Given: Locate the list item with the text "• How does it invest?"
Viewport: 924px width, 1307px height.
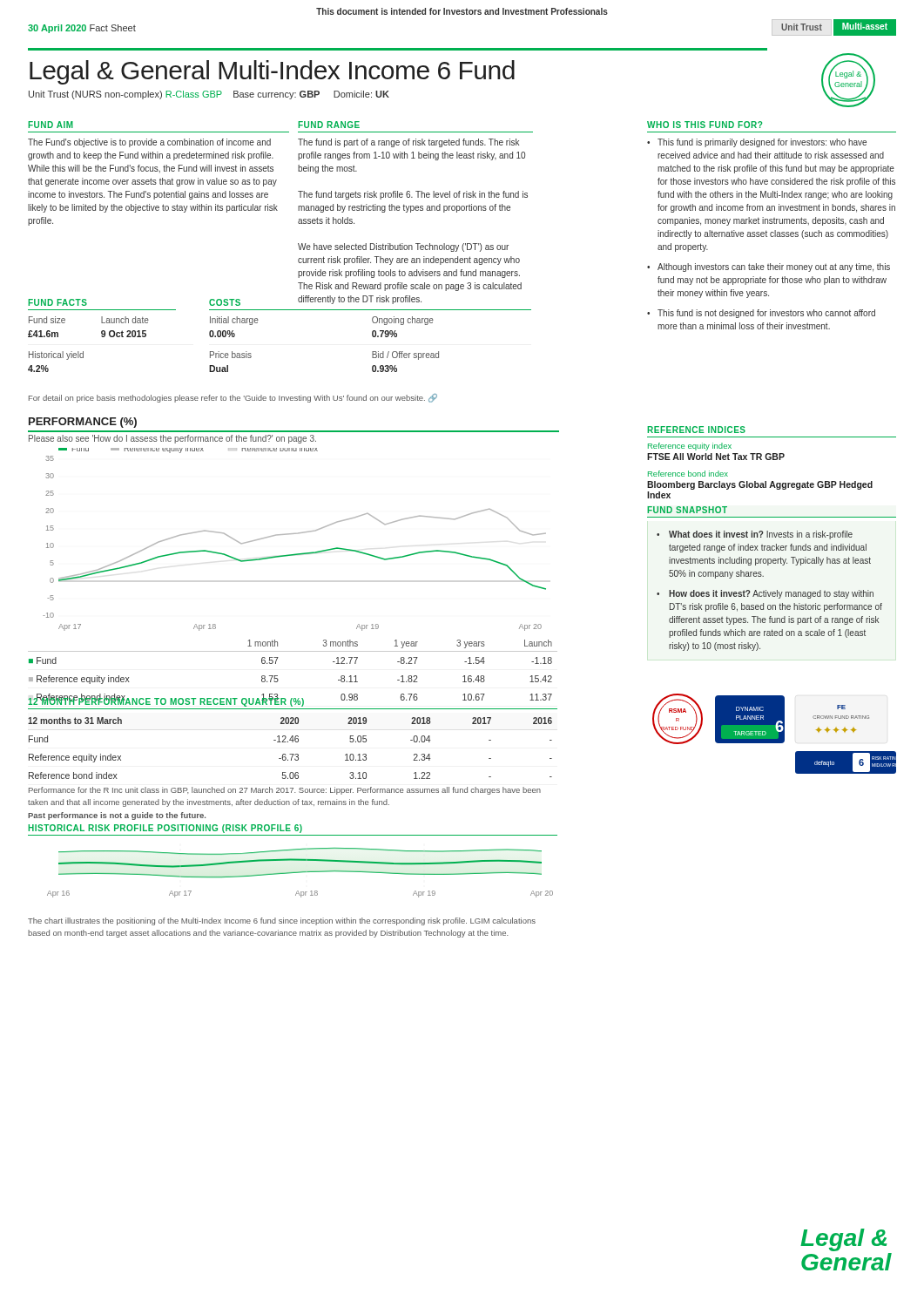Looking at the screenshot, I should [x=769, y=619].
